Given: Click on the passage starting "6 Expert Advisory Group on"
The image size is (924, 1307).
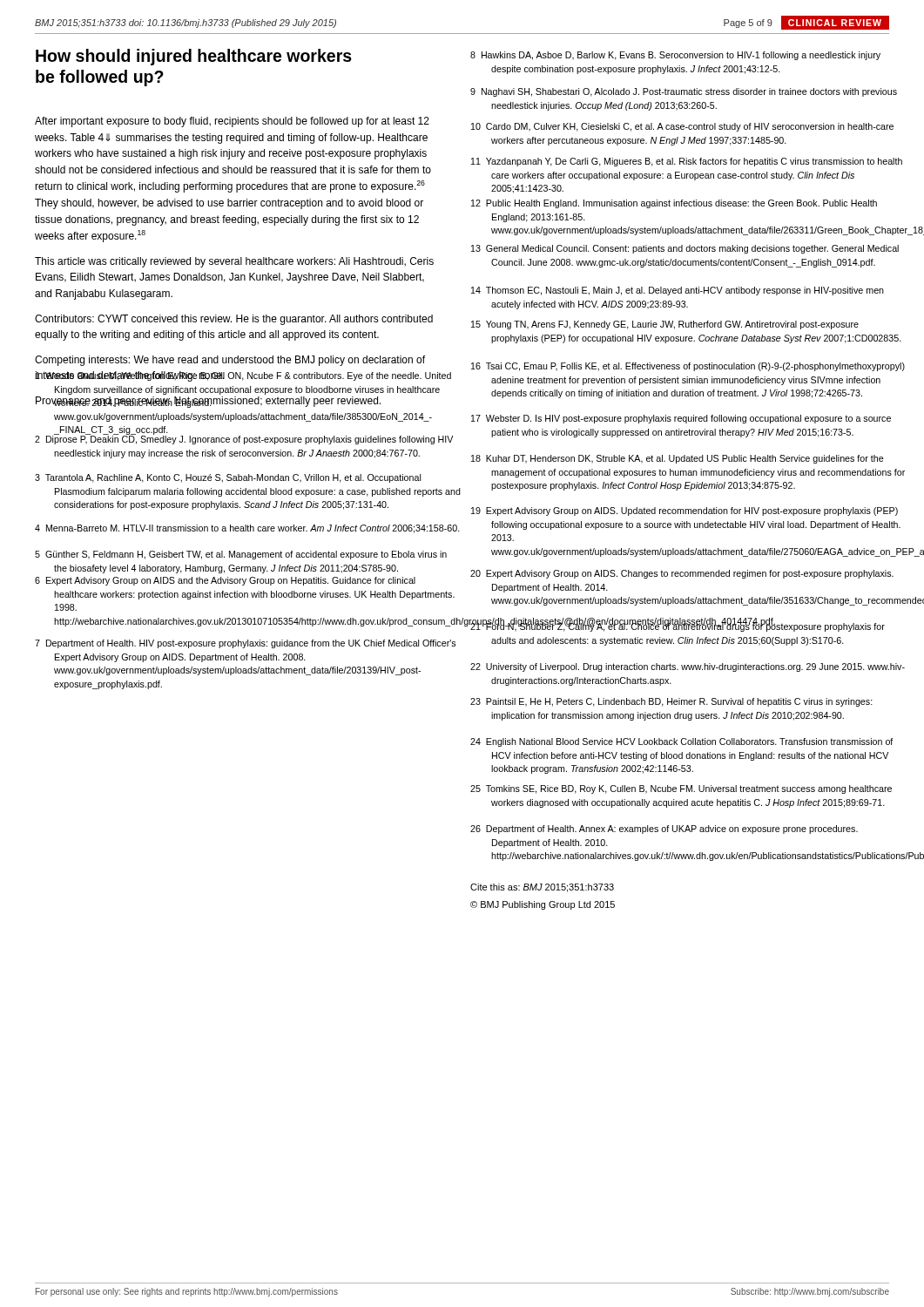Looking at the screenshot, I should point(248,601).
